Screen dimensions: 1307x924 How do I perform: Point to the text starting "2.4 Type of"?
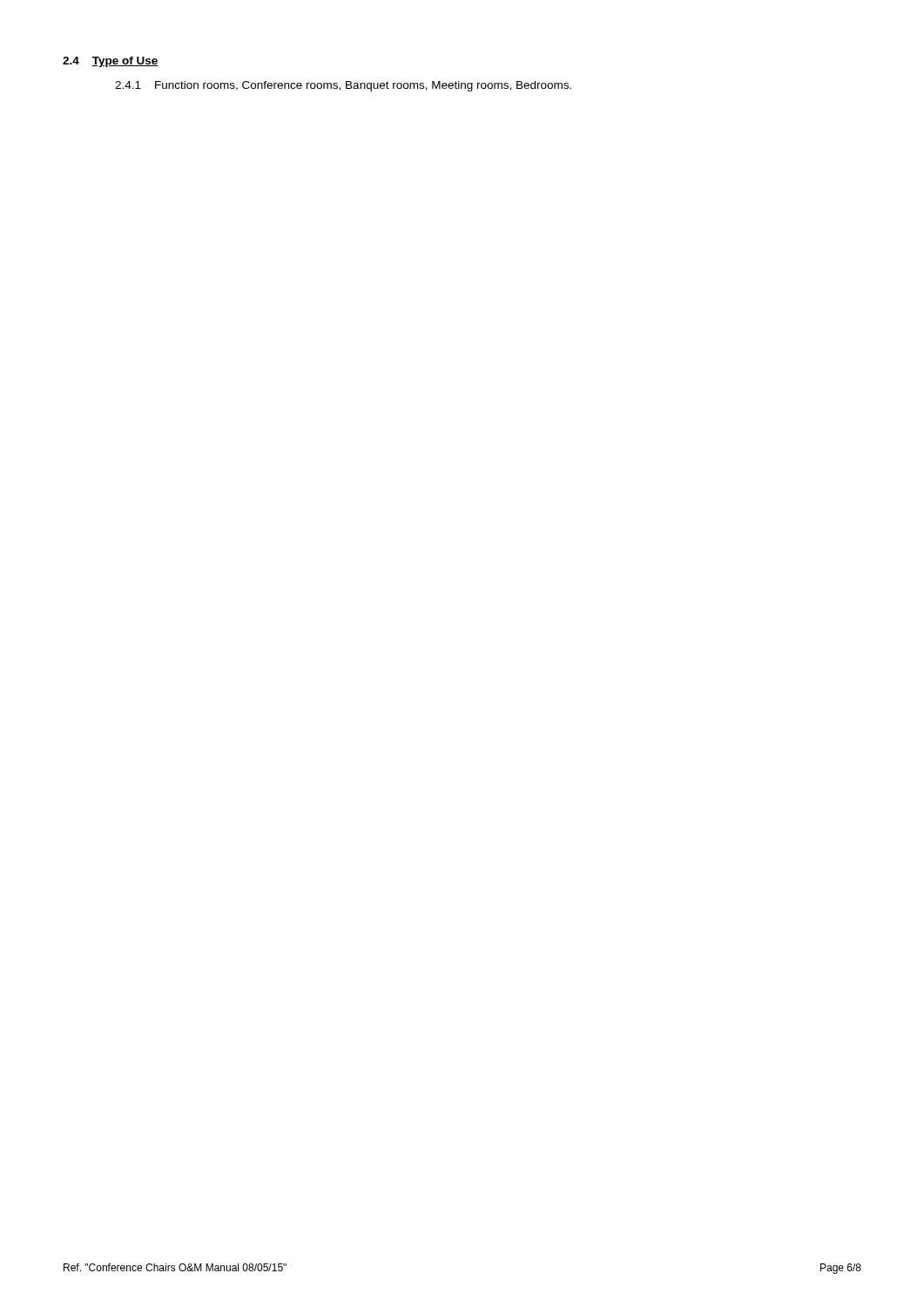pos(110,61)
